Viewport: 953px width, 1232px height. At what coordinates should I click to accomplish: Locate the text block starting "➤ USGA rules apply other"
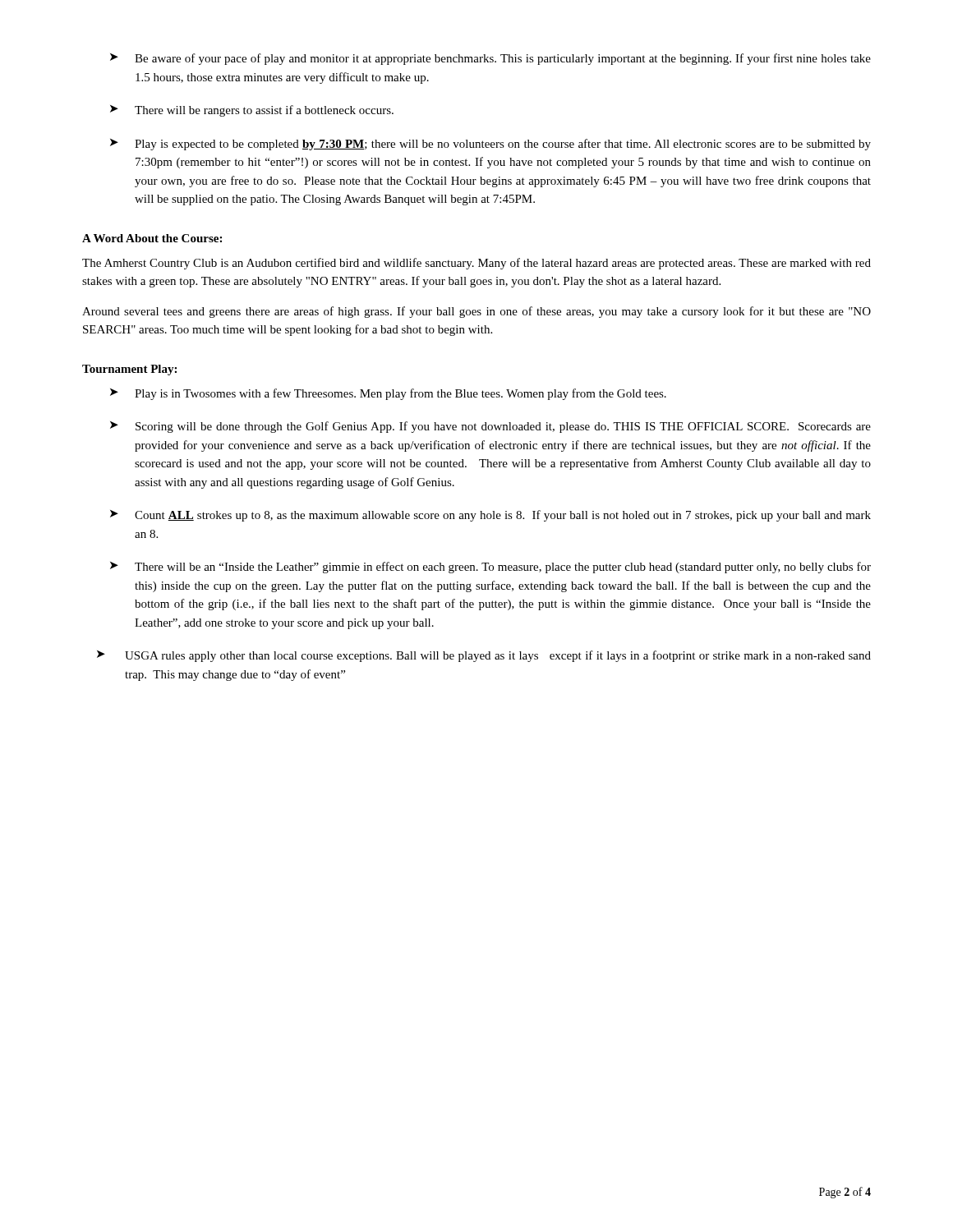[x=483, y=665]
